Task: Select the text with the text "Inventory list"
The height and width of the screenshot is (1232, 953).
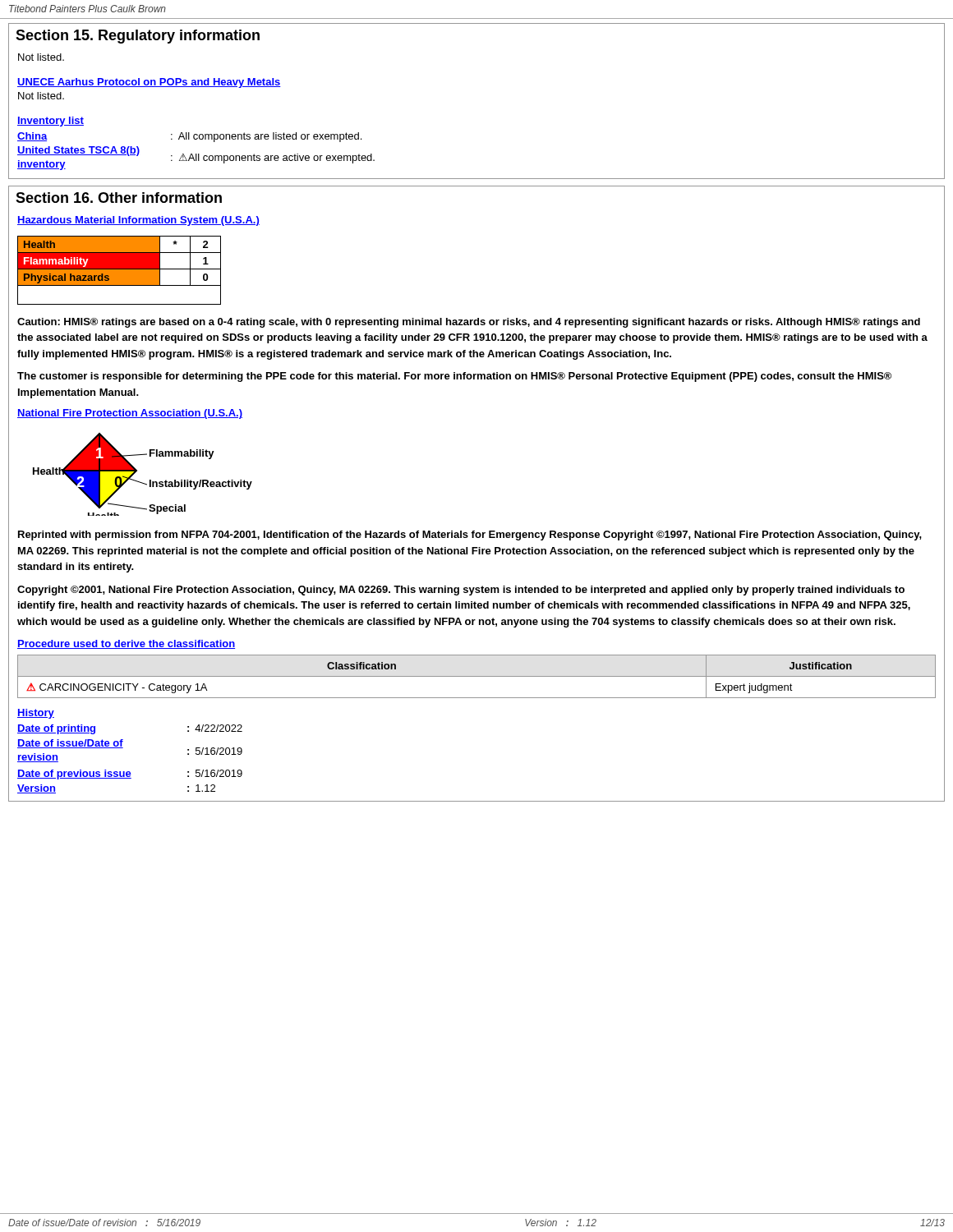Action: (51, 120)
